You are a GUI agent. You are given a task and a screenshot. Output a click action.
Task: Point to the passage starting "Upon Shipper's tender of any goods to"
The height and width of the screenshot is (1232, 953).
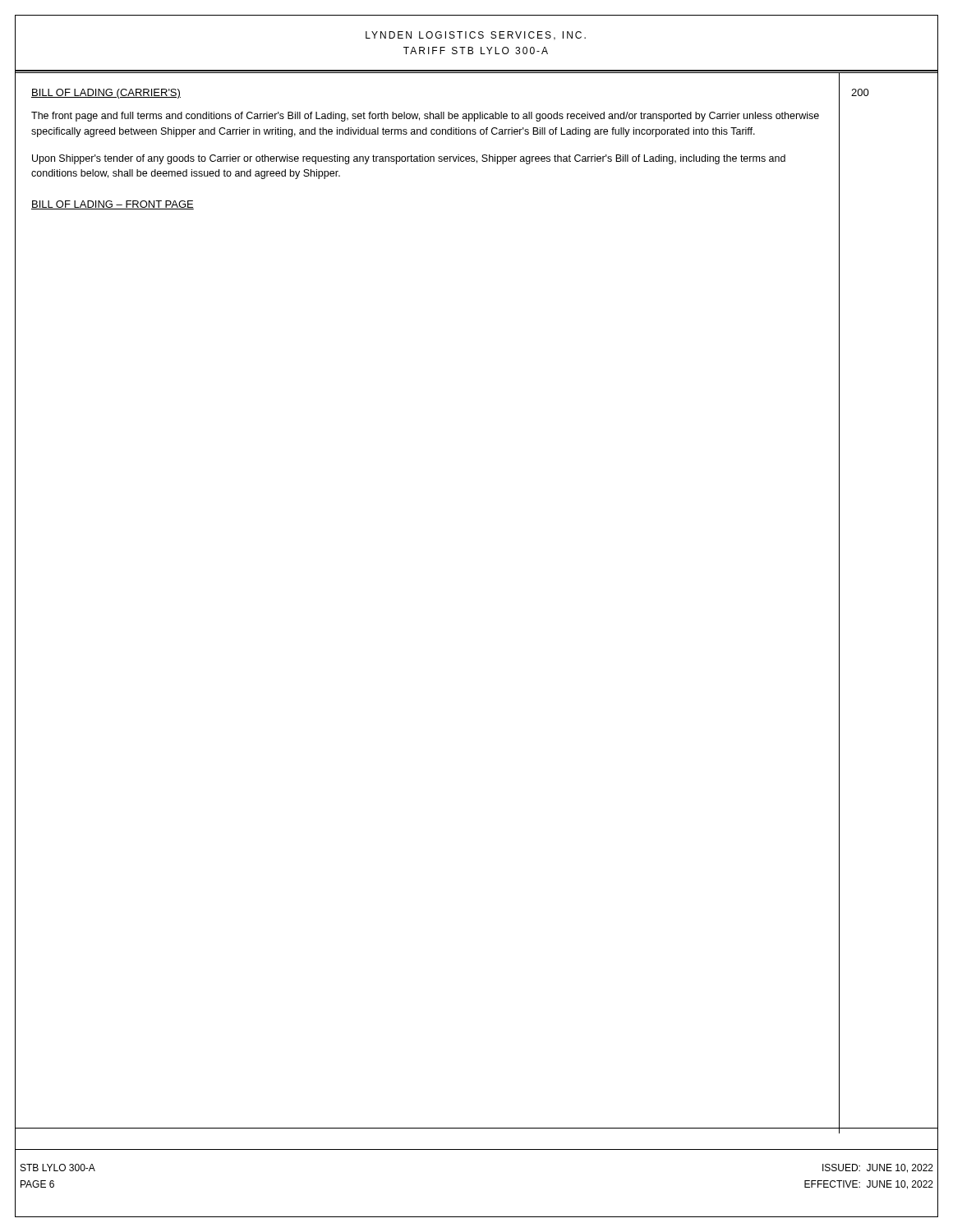[409, 166]
